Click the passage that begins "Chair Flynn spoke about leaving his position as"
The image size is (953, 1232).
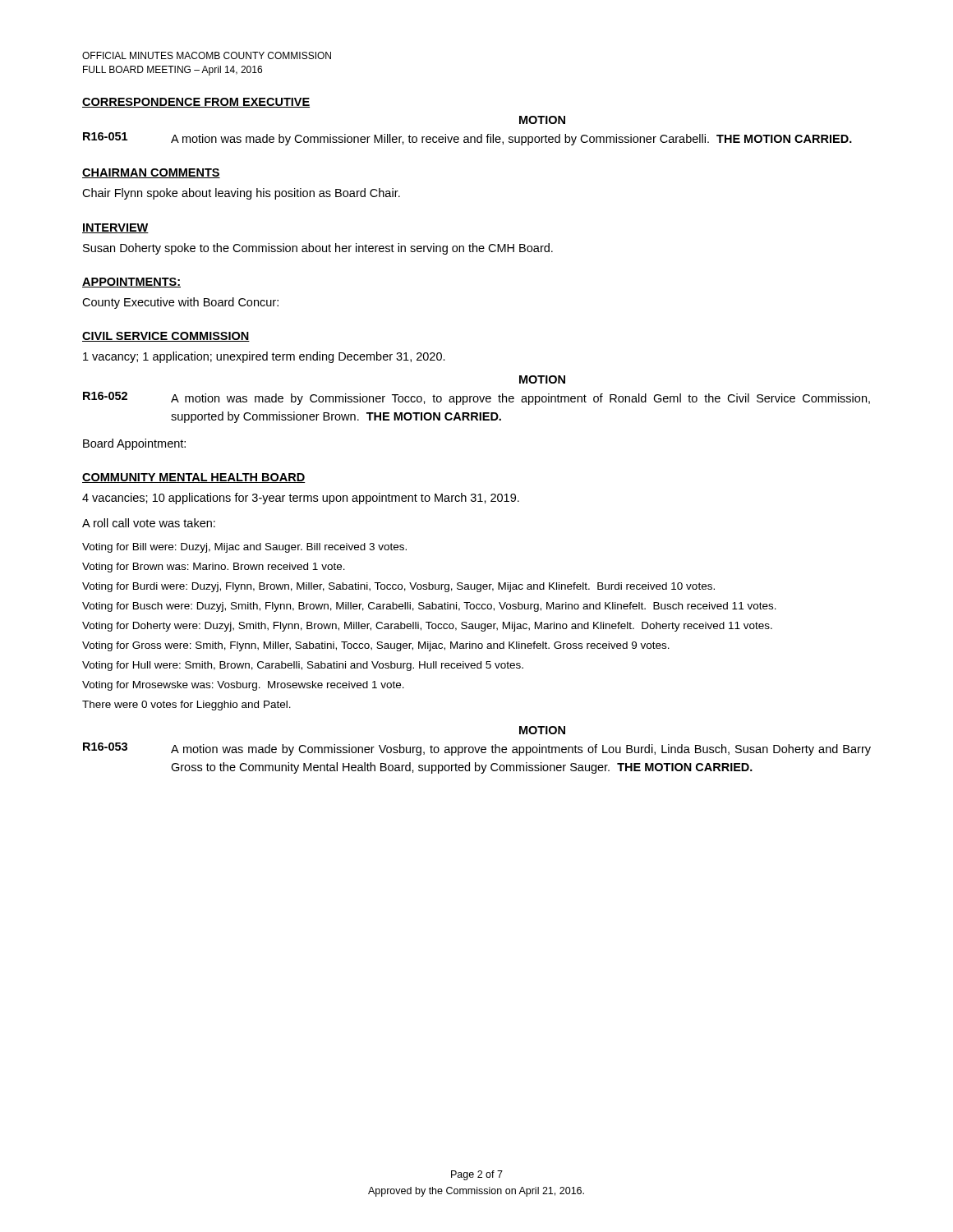tap(241, 193)
